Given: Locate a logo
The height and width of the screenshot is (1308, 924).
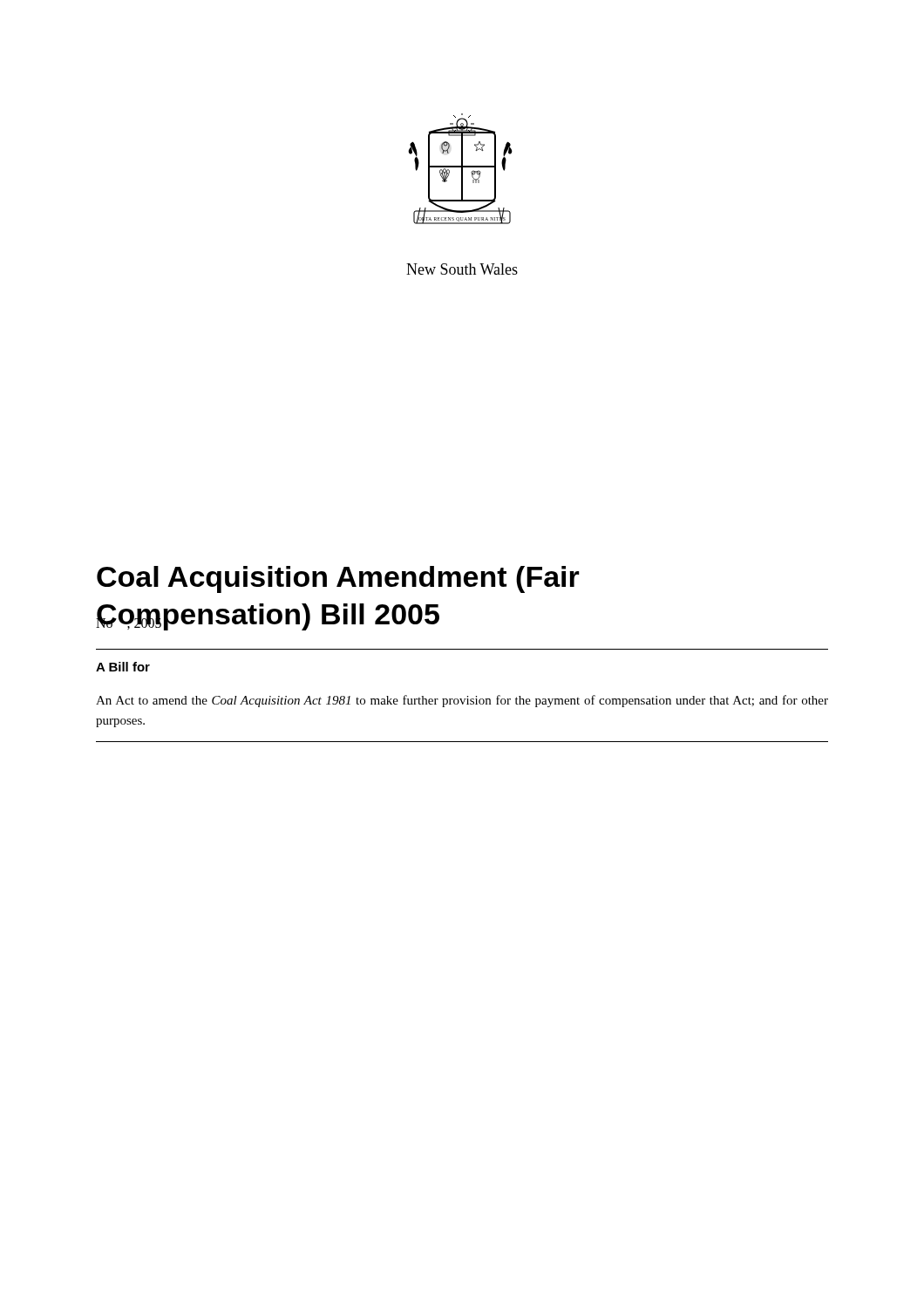Looking at the screenshot, I should [462, 181].
